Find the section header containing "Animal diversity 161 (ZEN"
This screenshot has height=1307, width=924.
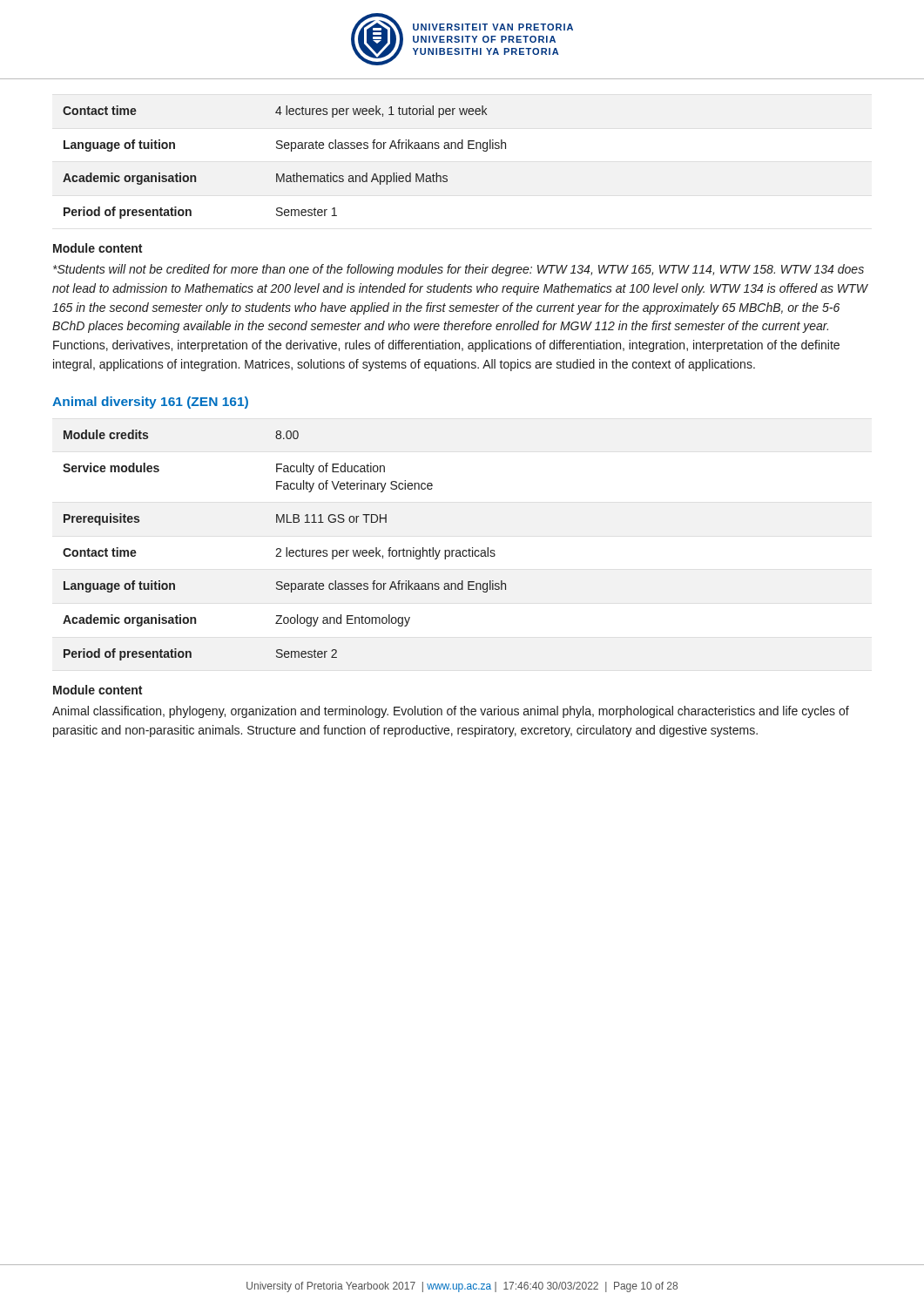coord(151,401)
